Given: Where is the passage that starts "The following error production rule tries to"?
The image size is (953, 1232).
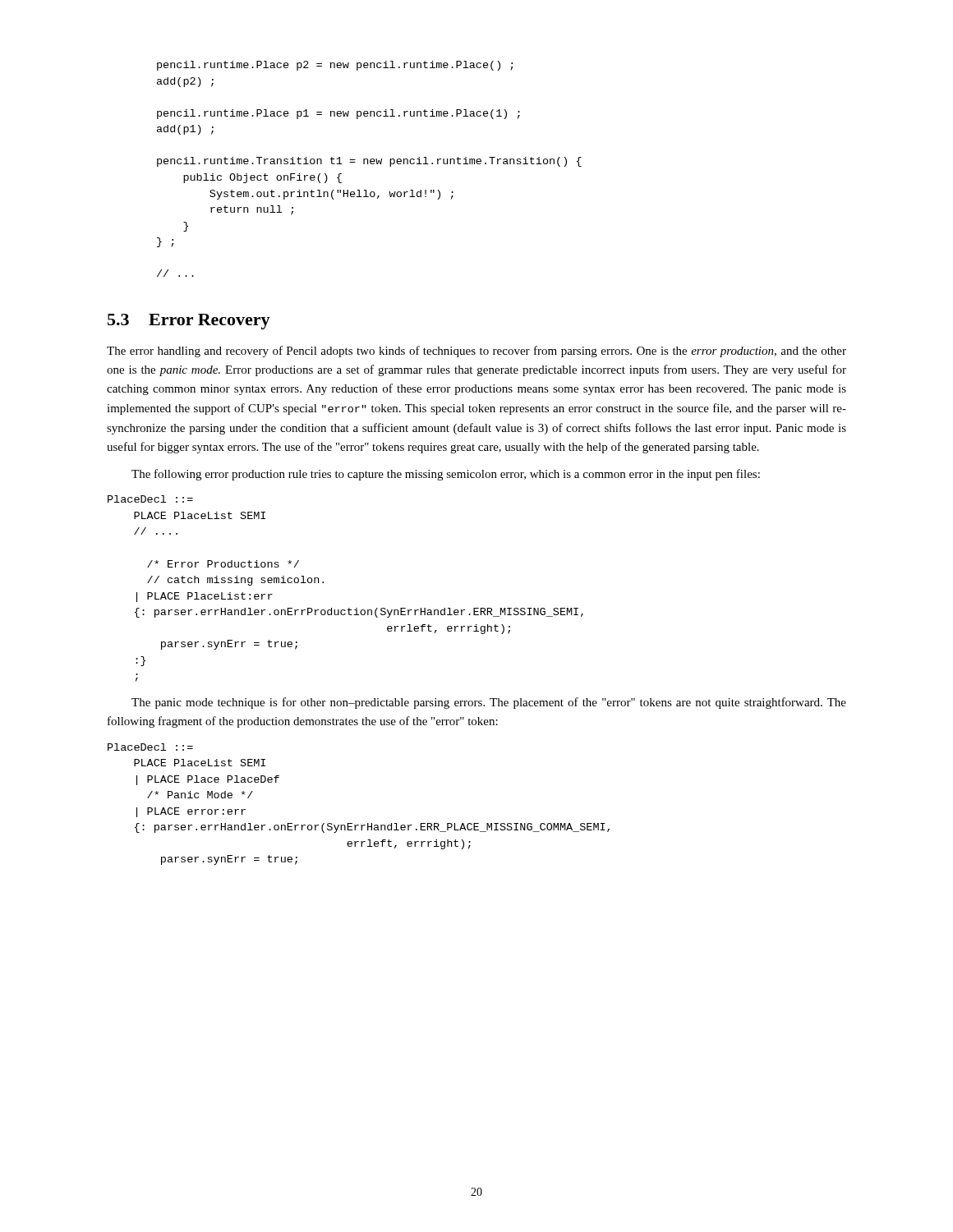Looking at the screenshot, I should pyautogui.click(x=446, y=474).
